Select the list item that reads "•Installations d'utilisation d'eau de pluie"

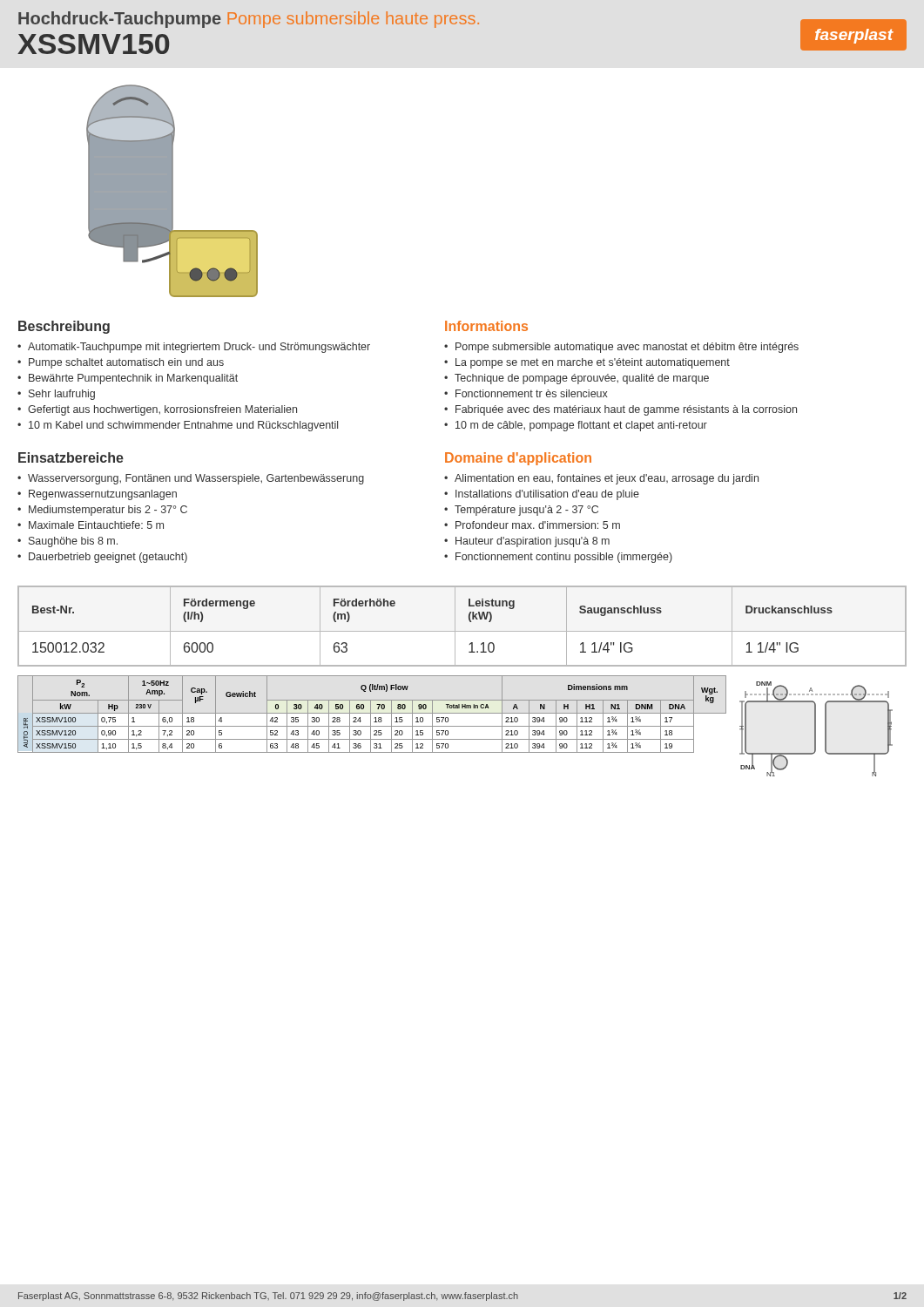(x=542, y=494)
